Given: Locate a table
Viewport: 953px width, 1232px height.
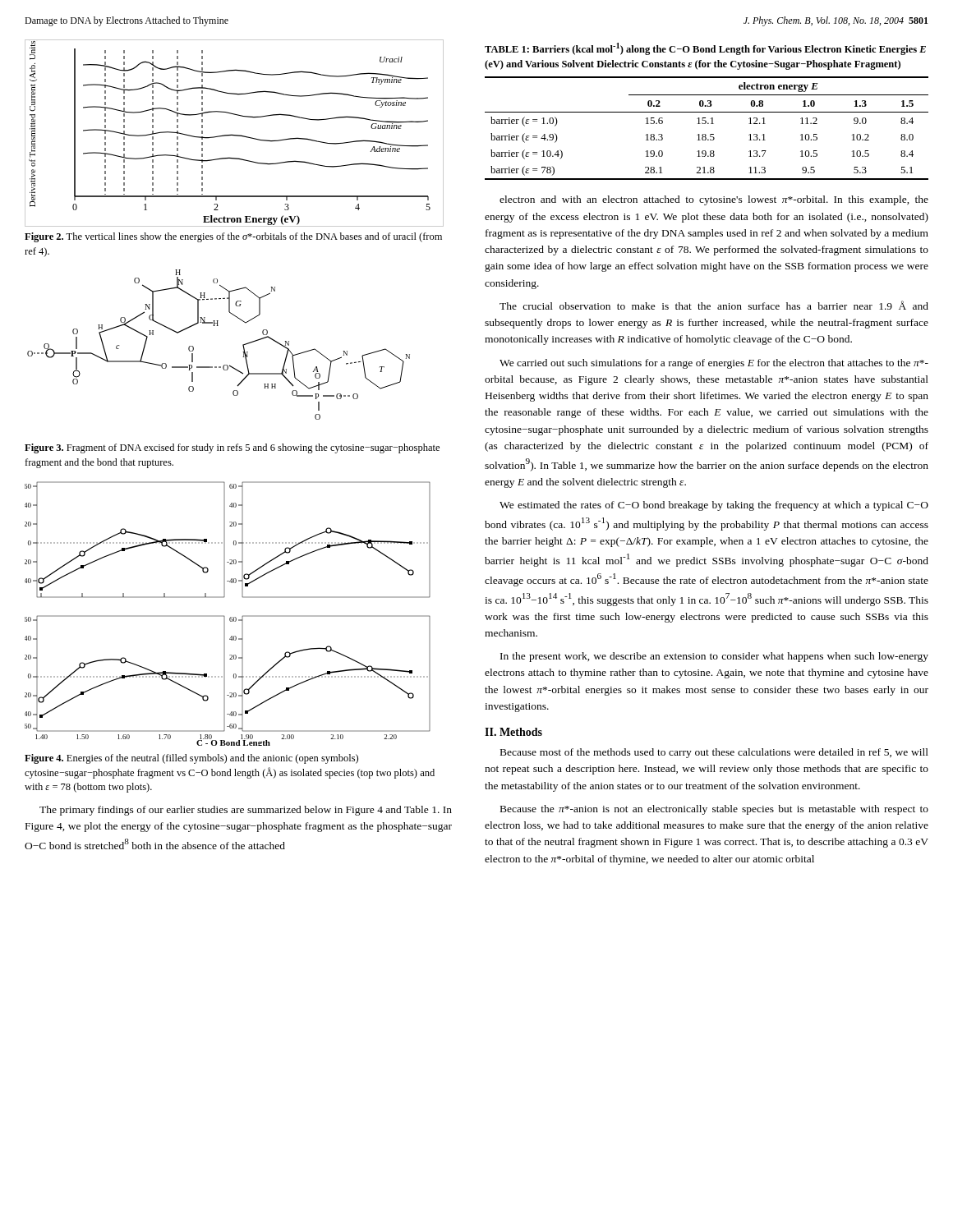Looking at the screenshot, I should 707,110.
